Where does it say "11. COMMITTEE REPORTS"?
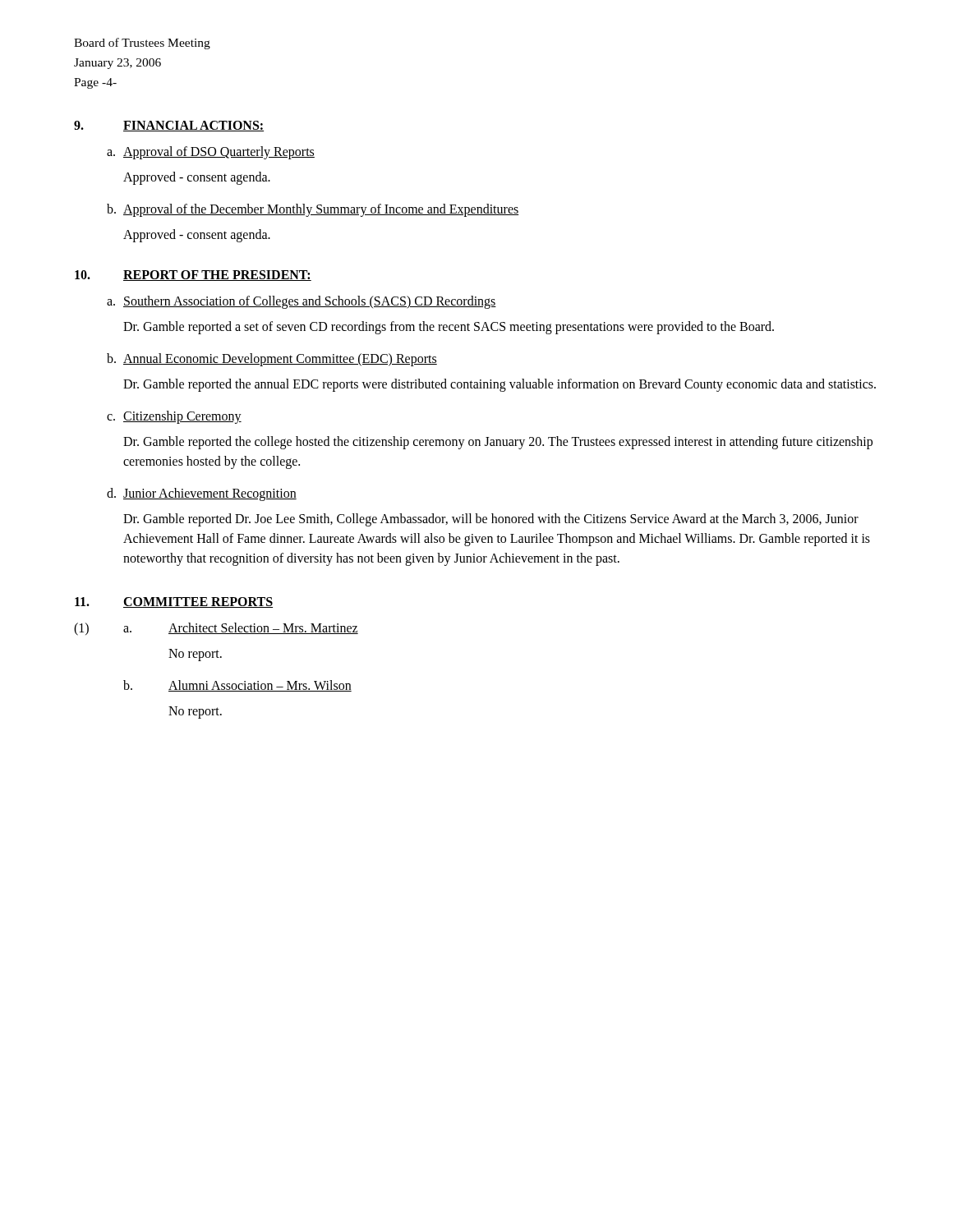Screen dimensions: 1232x953 click(x=174, y=602)
